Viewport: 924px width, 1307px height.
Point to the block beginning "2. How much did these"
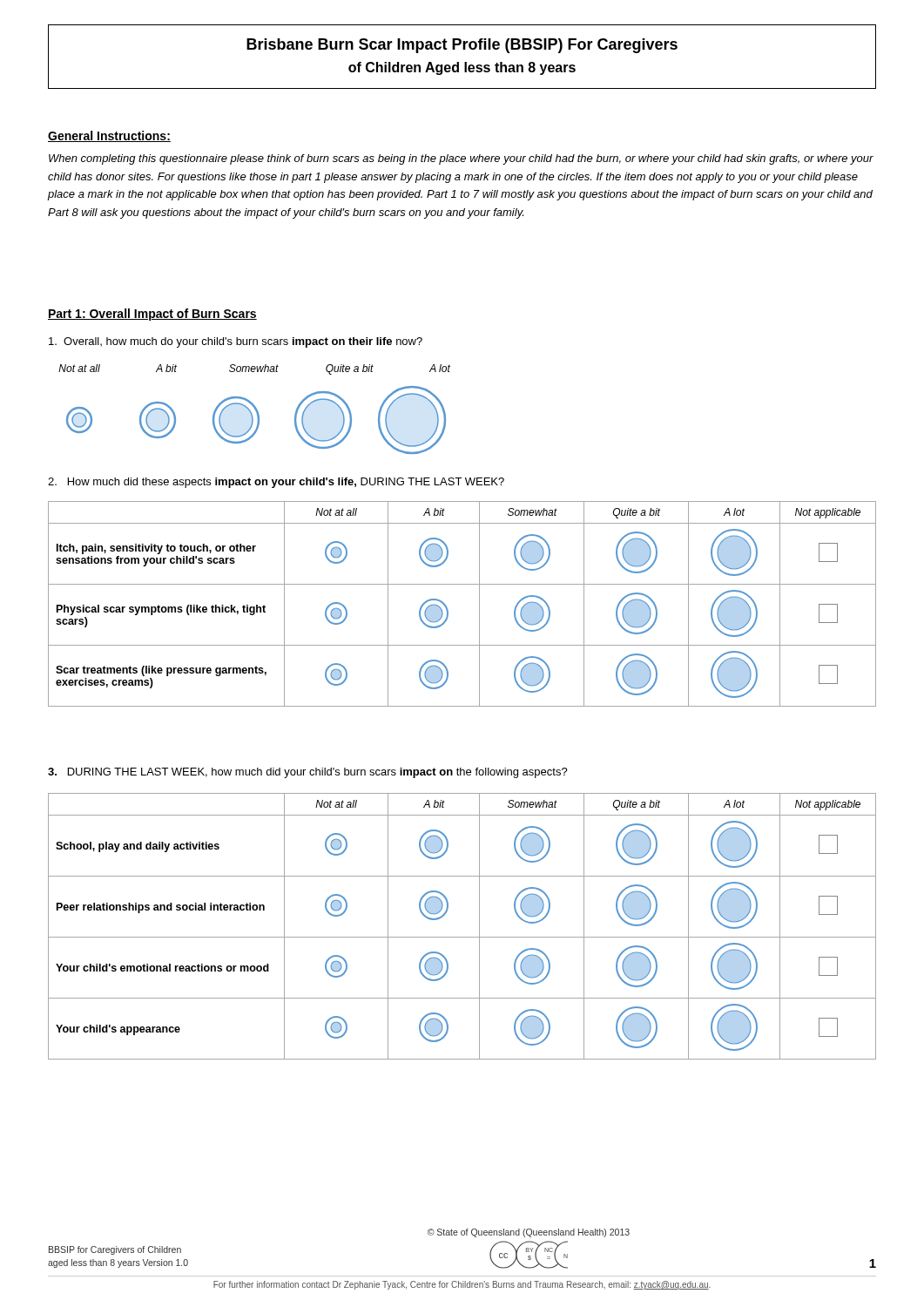pyautogui.click(x=276, y=481)
